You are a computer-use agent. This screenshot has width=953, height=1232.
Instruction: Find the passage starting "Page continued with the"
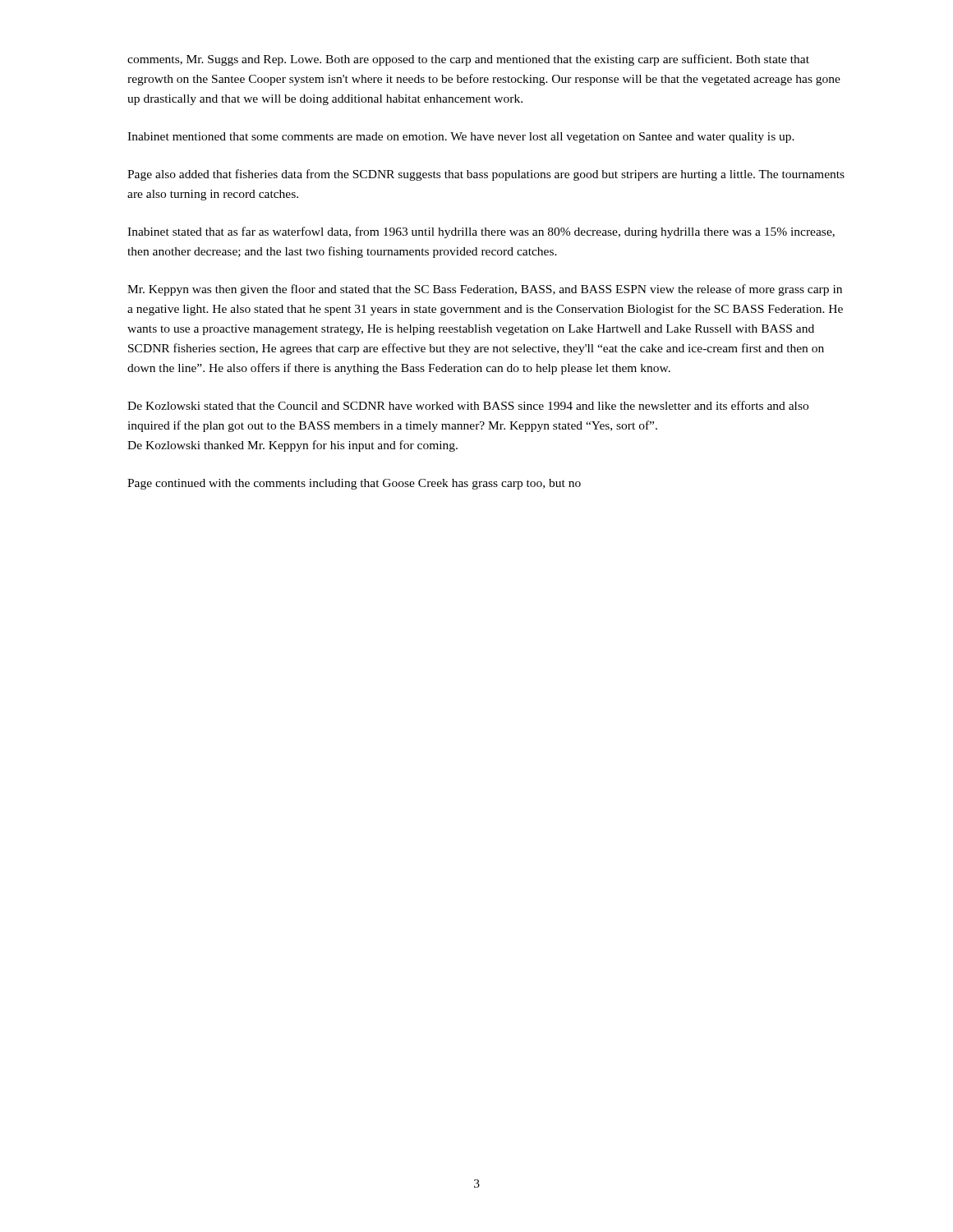coord(354,483)
